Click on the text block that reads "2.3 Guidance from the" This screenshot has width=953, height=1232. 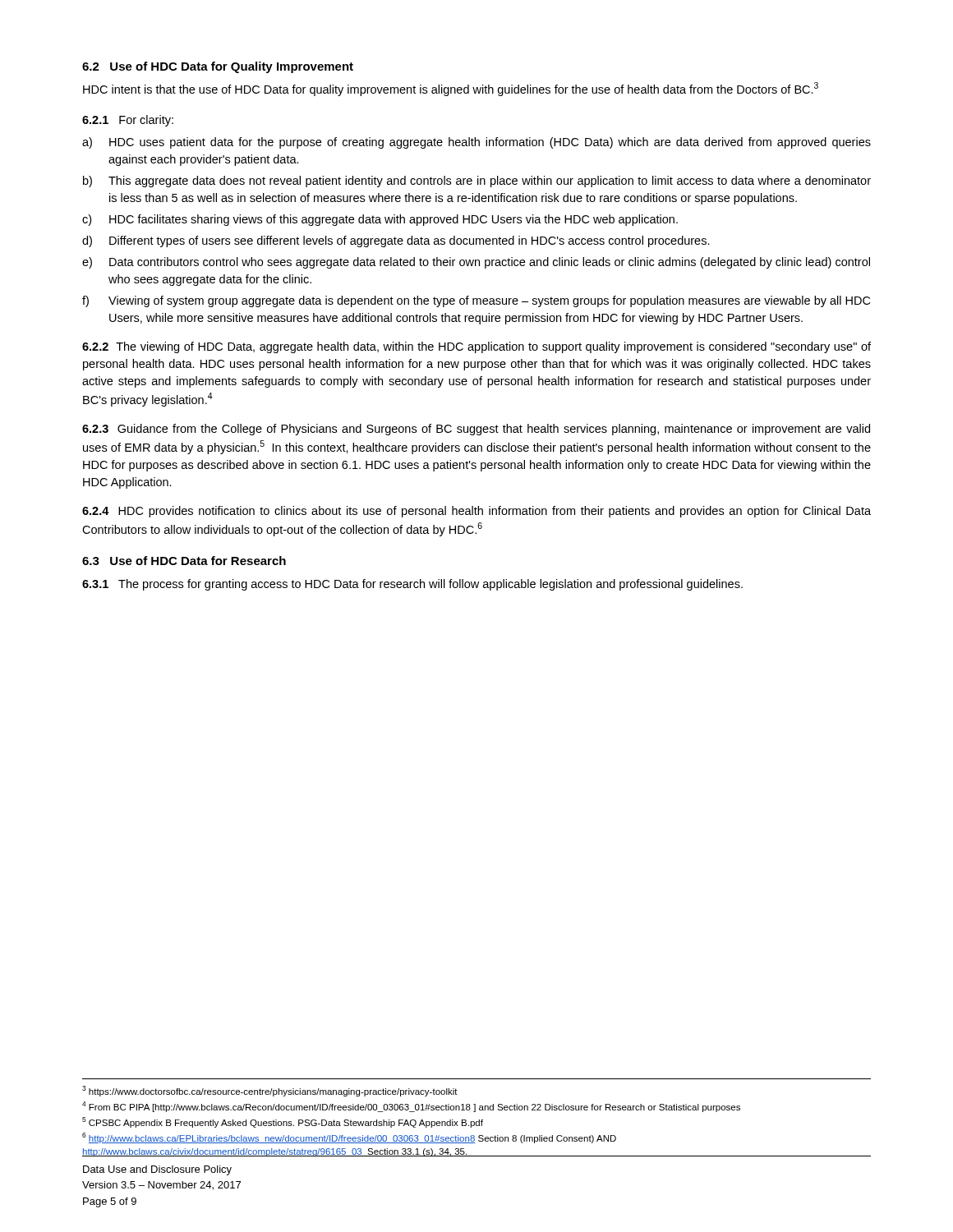pos(476,455)
